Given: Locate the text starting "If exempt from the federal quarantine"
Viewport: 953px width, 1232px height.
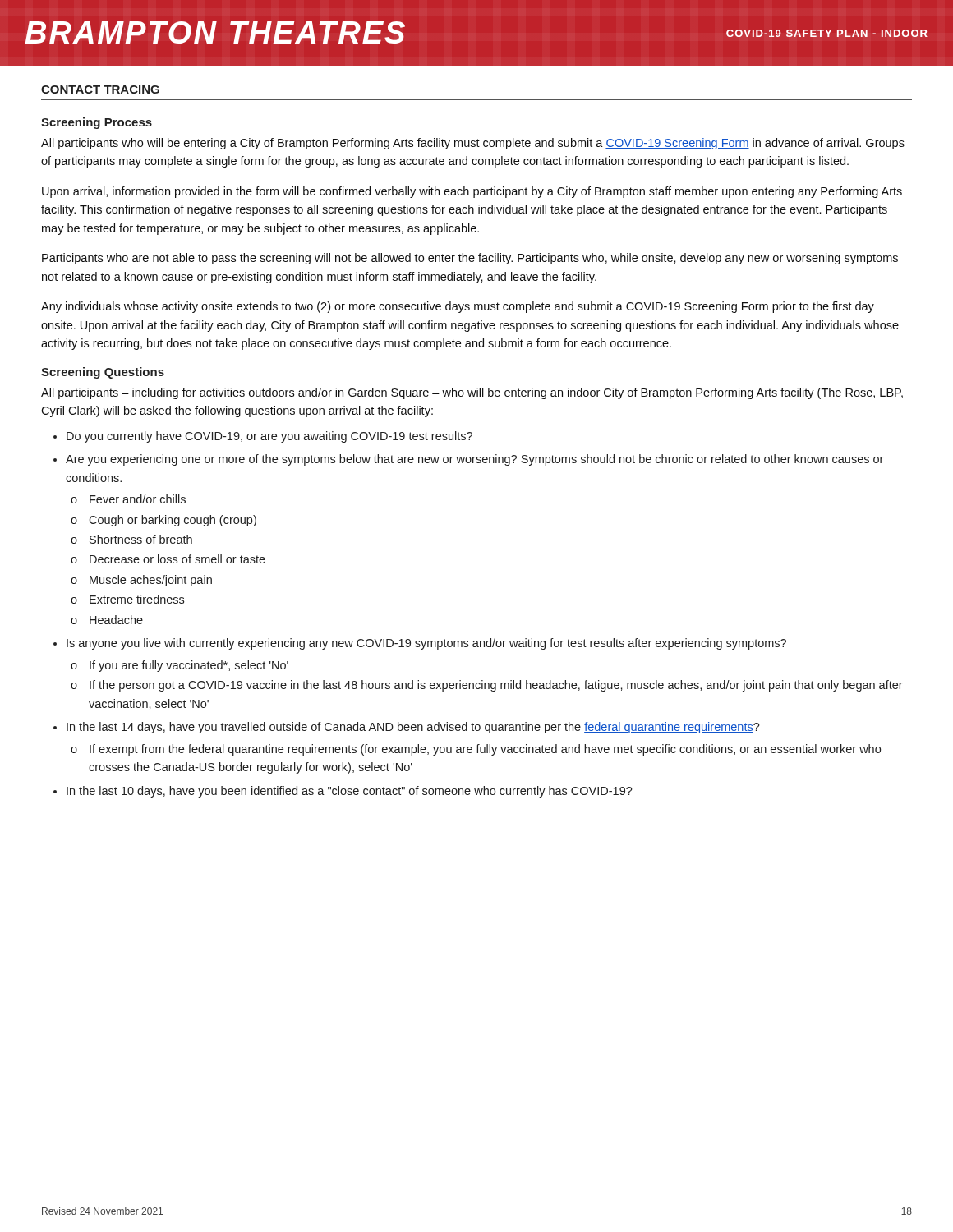Looking at the screenshot, I should coord(485,758).
